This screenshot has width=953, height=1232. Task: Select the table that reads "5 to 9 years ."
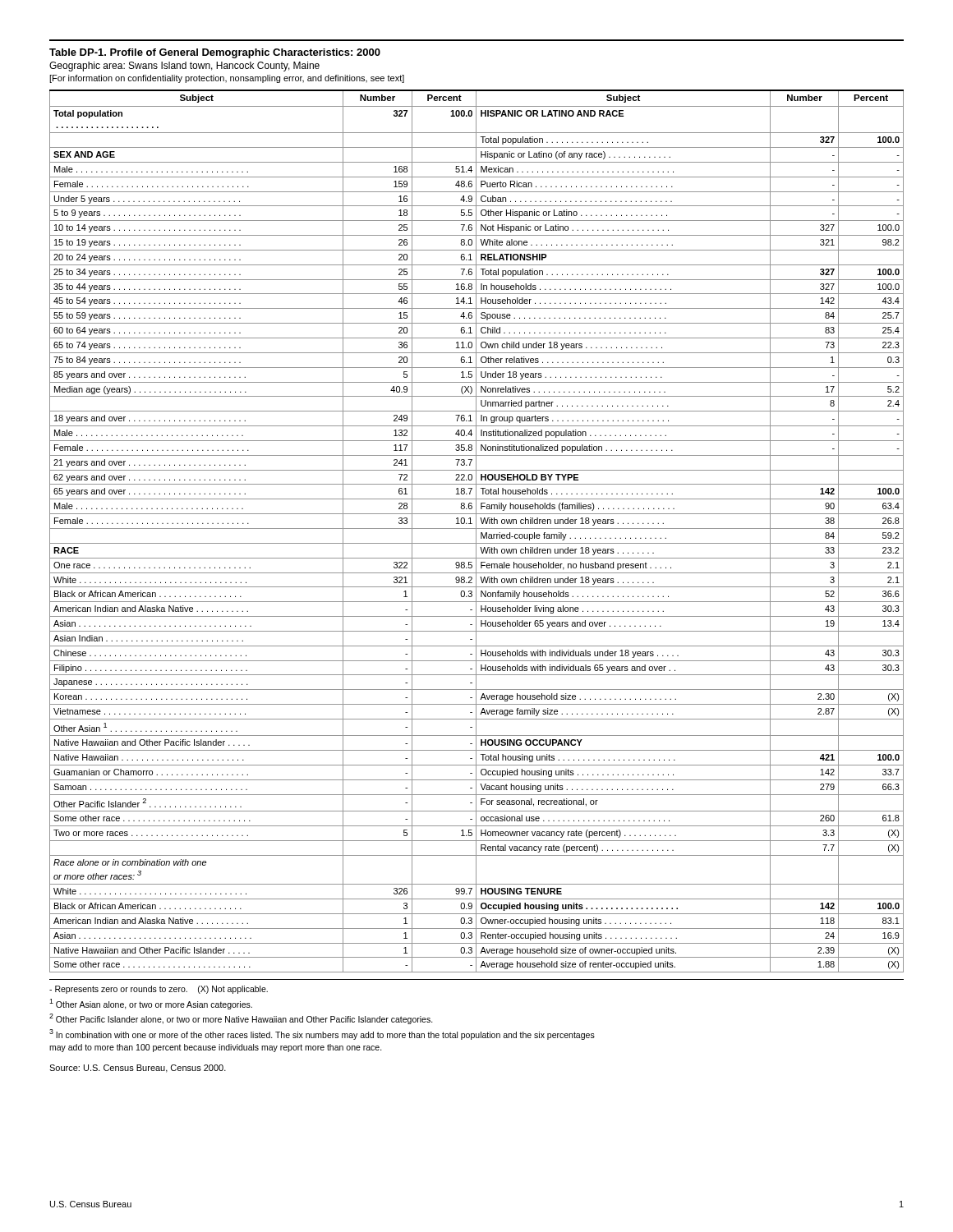[x=476, y=531]
